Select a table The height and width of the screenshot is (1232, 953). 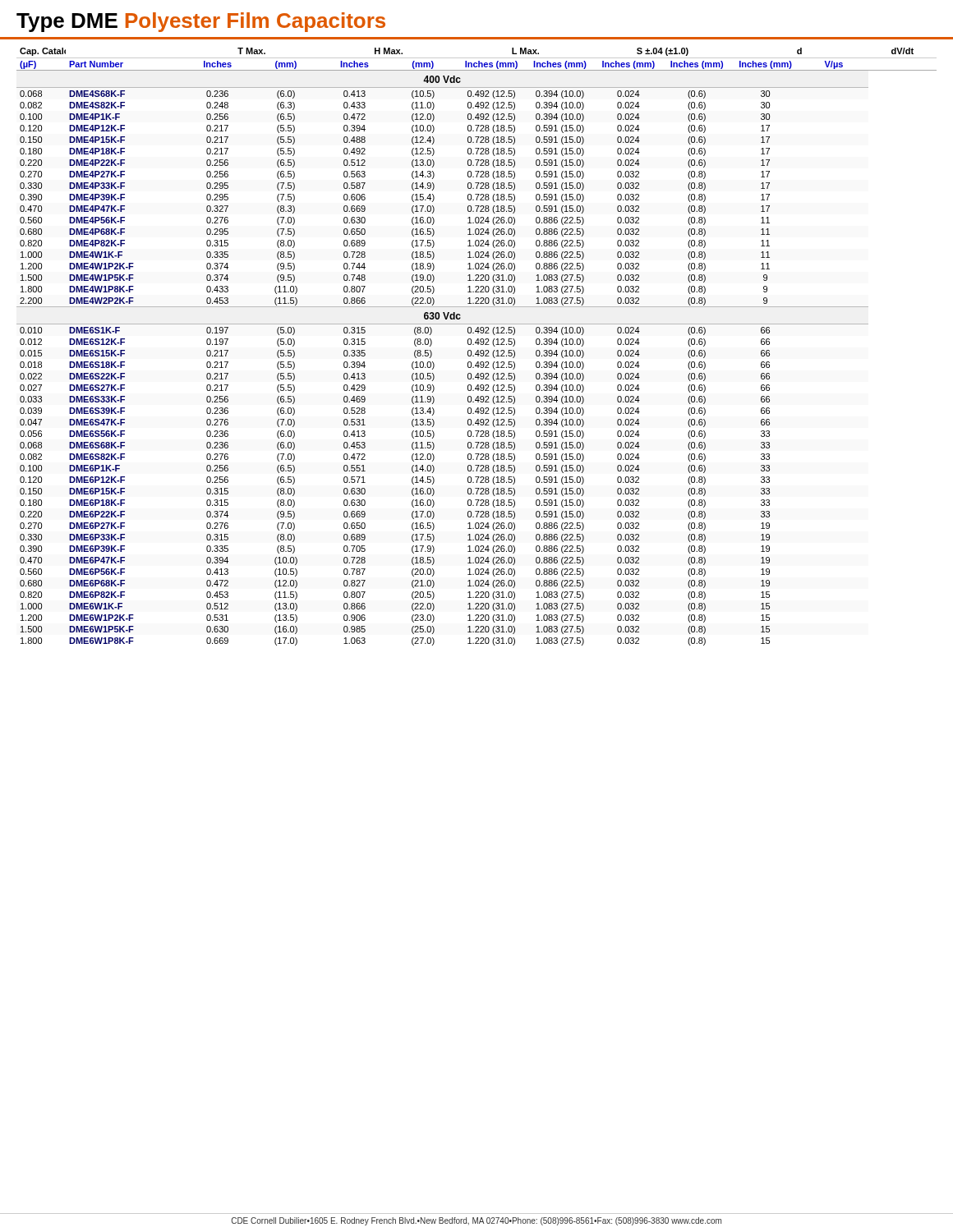tap(476, 355)
